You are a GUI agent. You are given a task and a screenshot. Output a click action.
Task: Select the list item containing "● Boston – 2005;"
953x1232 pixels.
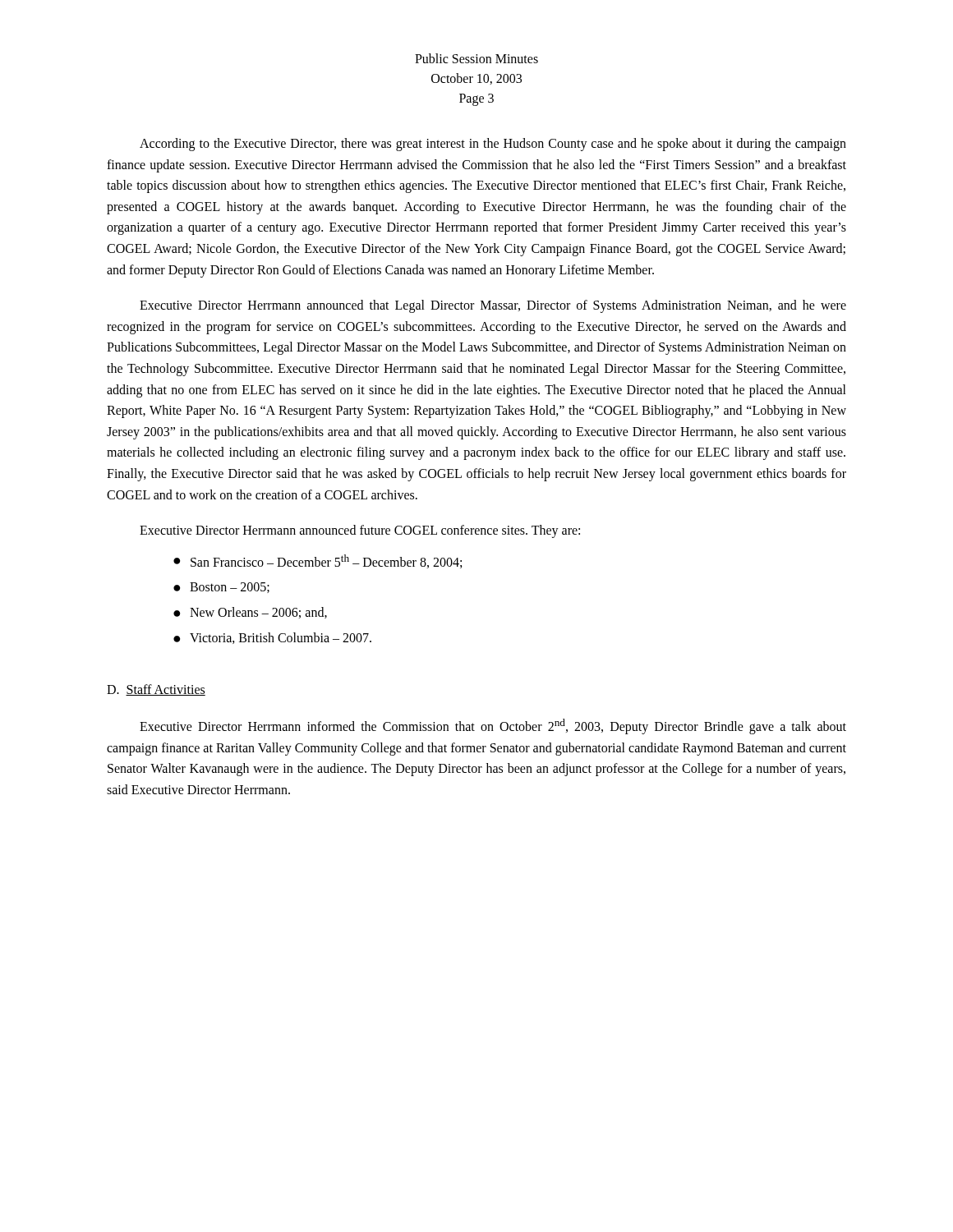tap(221, 587)
